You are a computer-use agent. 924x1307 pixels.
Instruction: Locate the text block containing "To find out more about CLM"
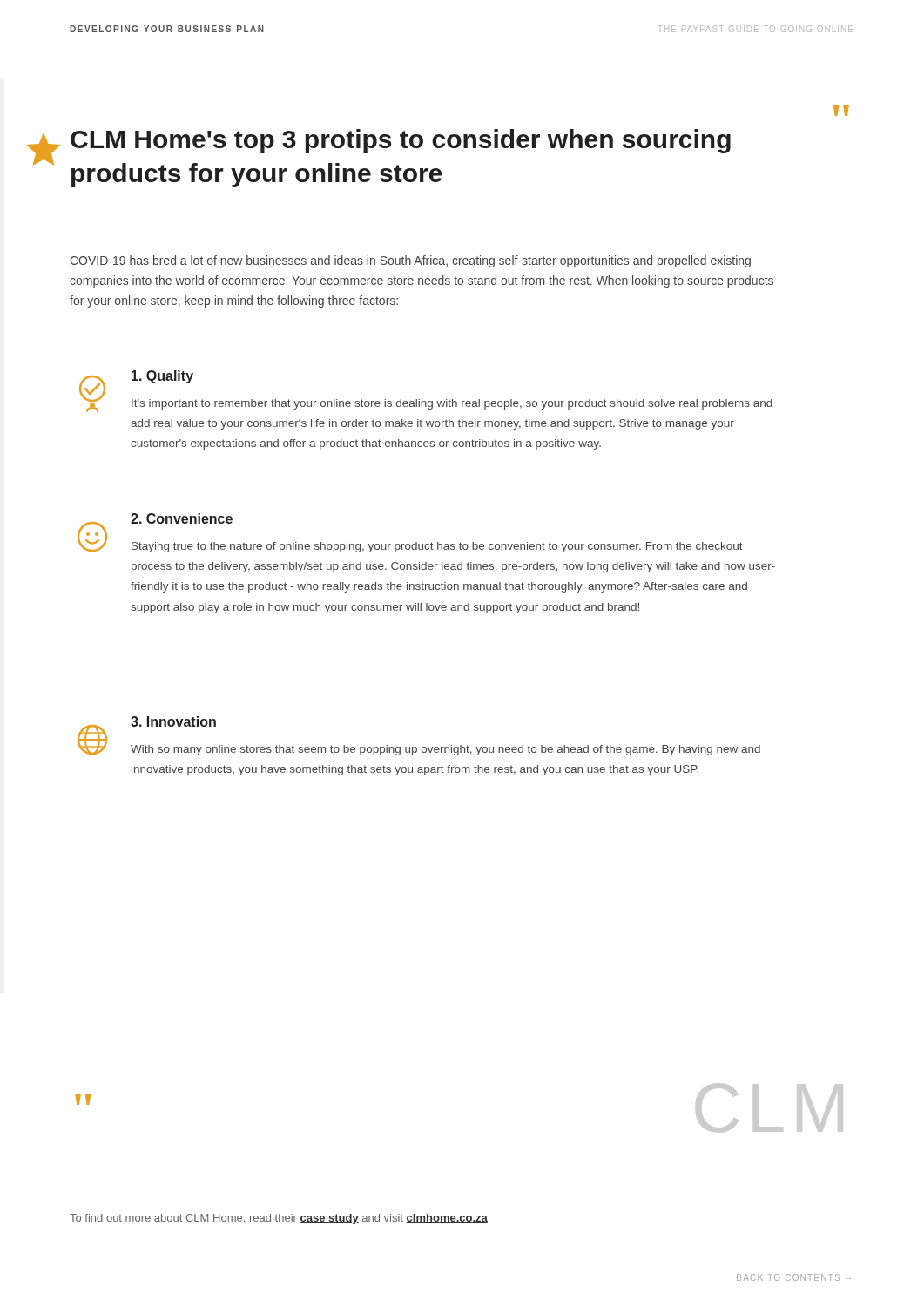click(279, 1218)
